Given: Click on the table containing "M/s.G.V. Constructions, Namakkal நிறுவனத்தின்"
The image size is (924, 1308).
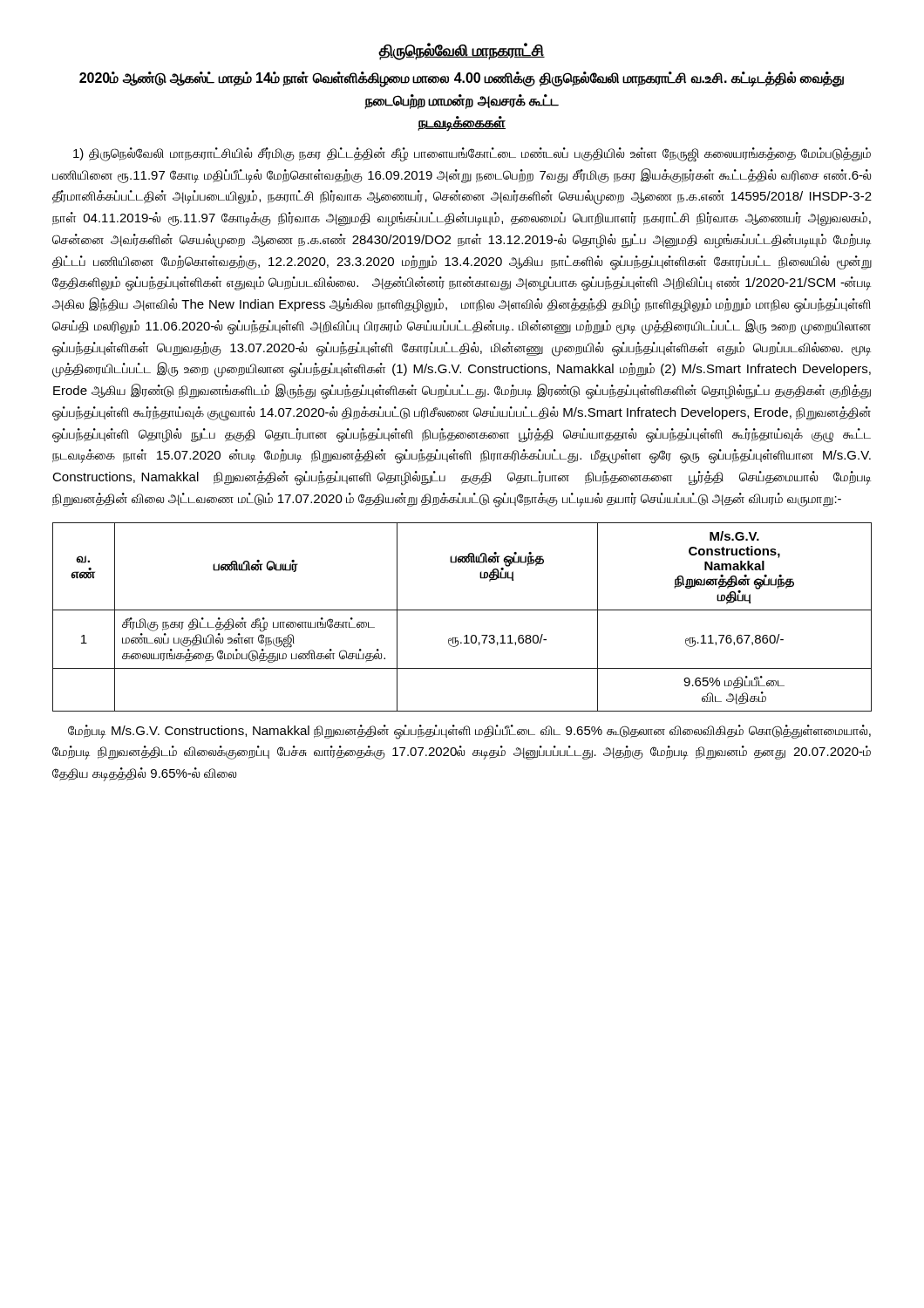Looking at the screenshot, I should pos(462,617).
